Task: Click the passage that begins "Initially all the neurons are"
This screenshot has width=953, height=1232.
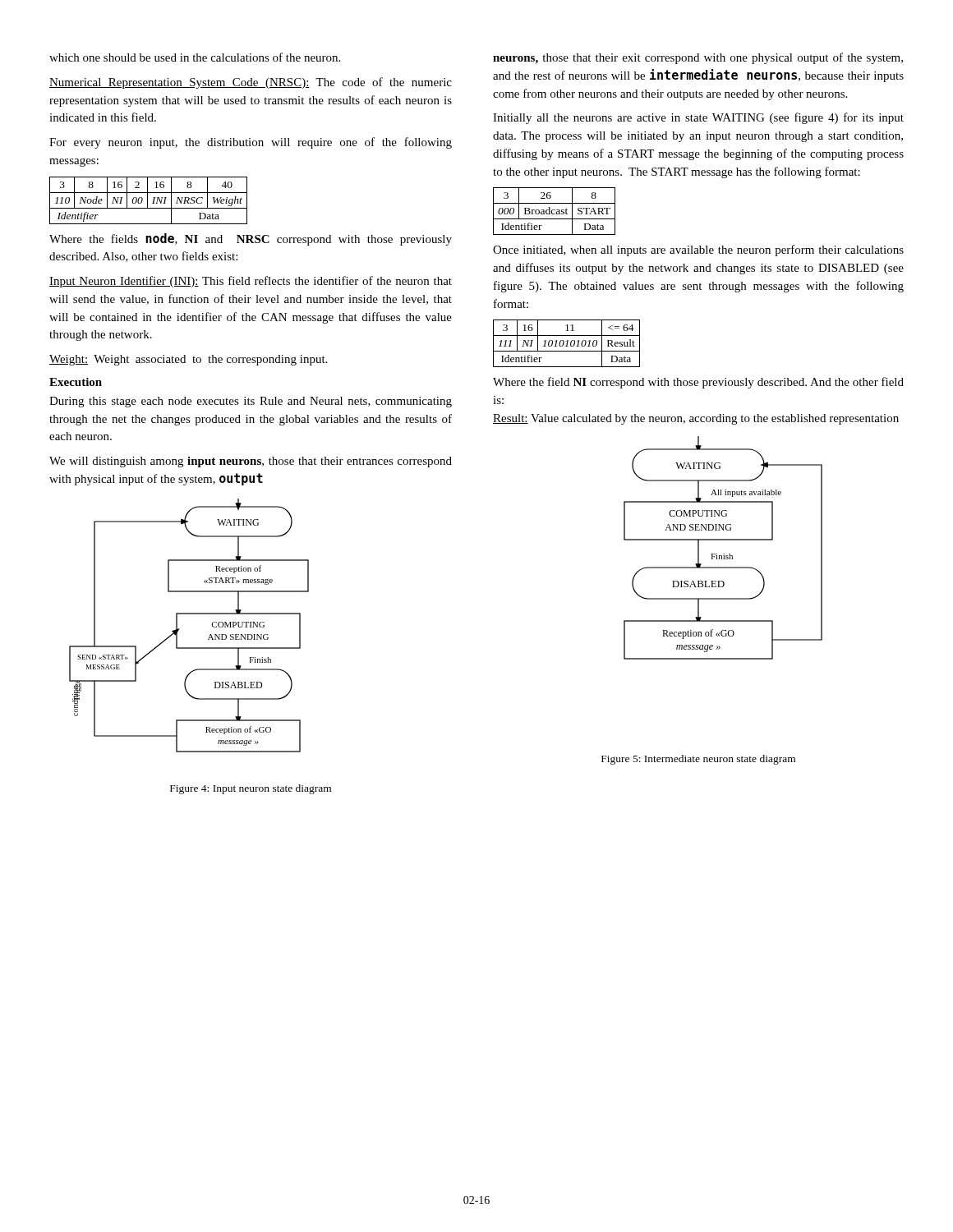Action: pyautogui.click(x=698, y=144)
